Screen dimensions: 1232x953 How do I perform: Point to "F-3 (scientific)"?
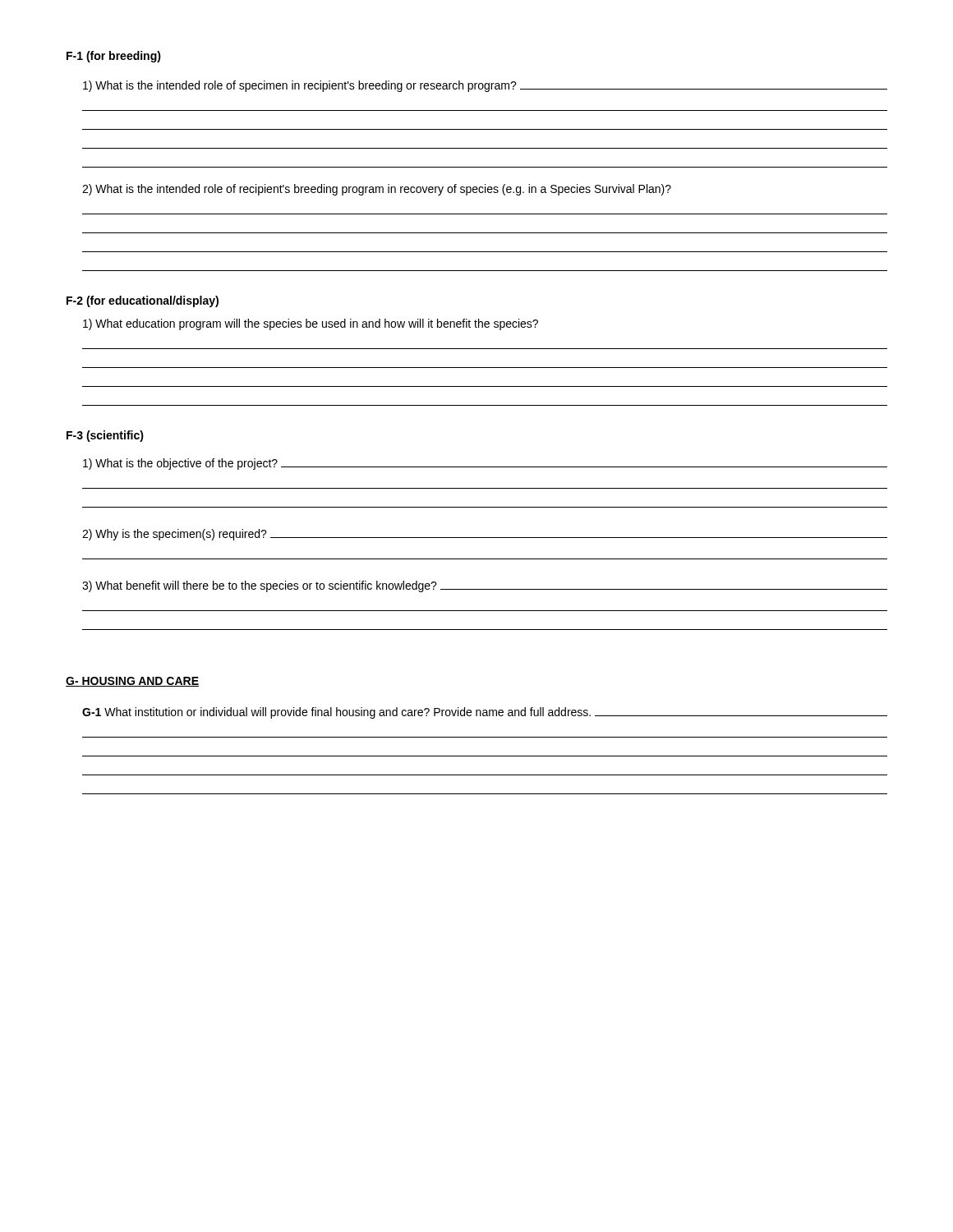(x=105, y=435)
